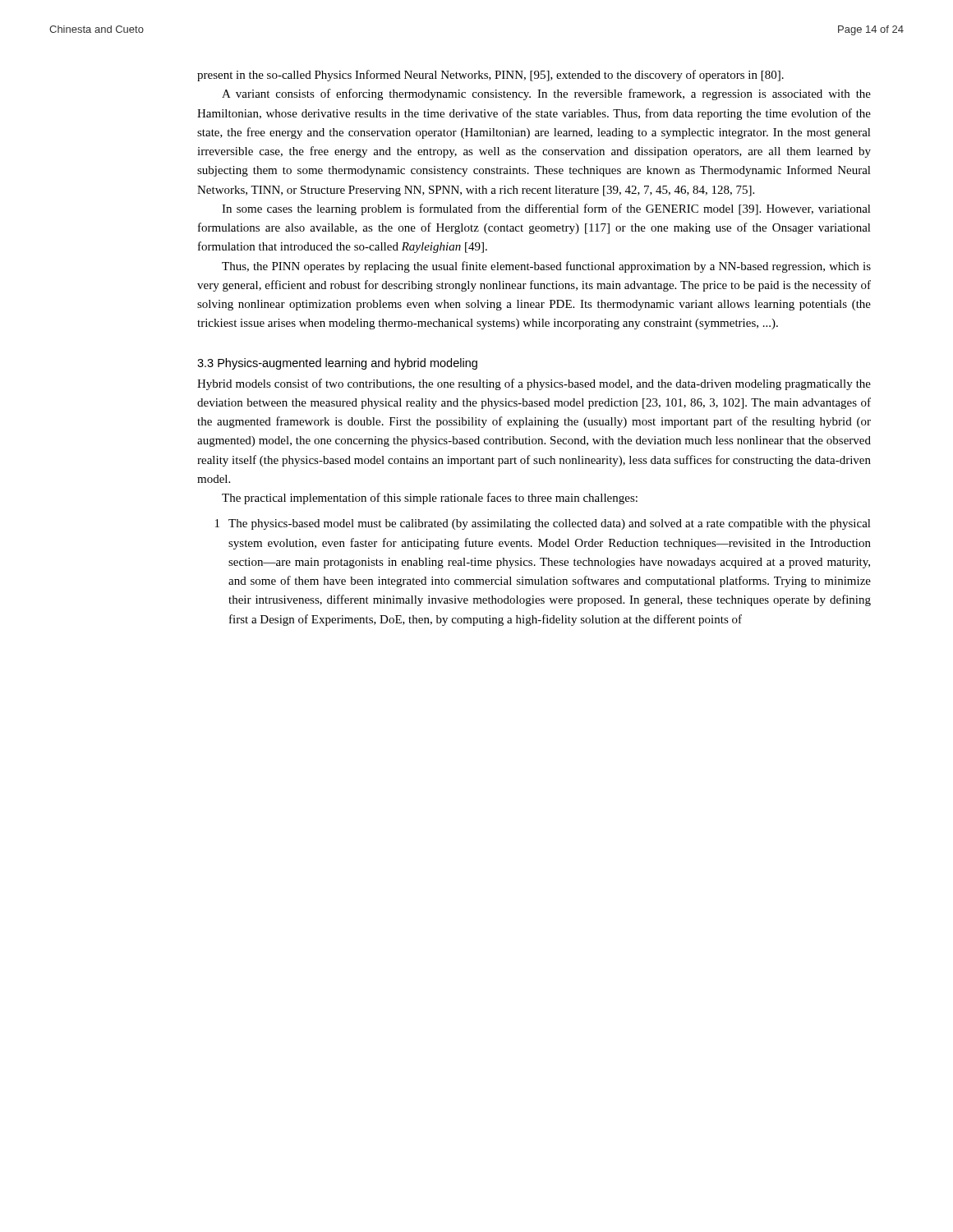Screen dimensions: 1232x953
Task: Where is the passage that starts "Hybrid models consist of two contributions,"?
Action: coord(534,431)
